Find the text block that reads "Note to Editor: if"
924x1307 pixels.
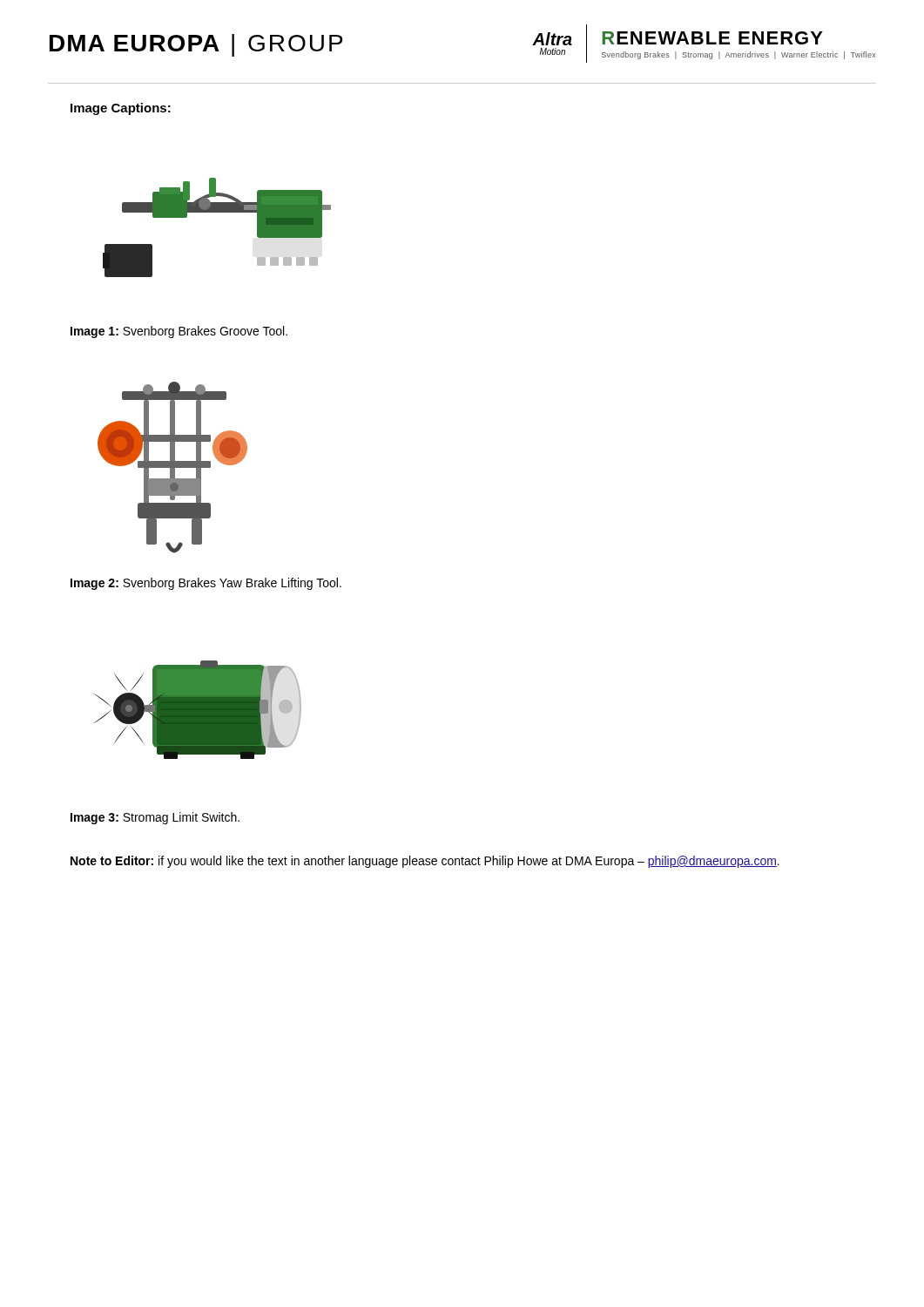[x=425, y=861]
